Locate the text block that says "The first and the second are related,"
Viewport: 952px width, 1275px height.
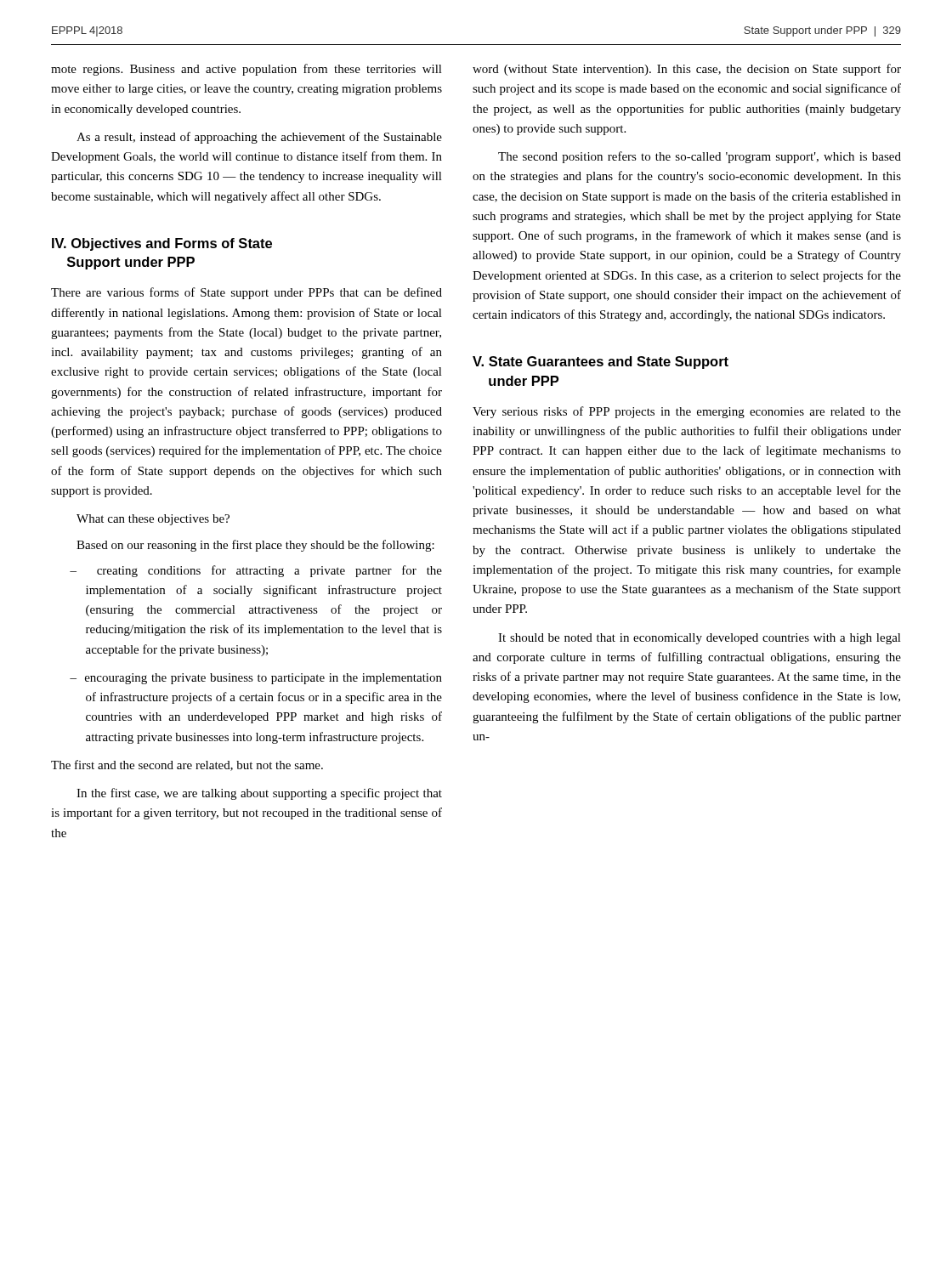[187, 765]
